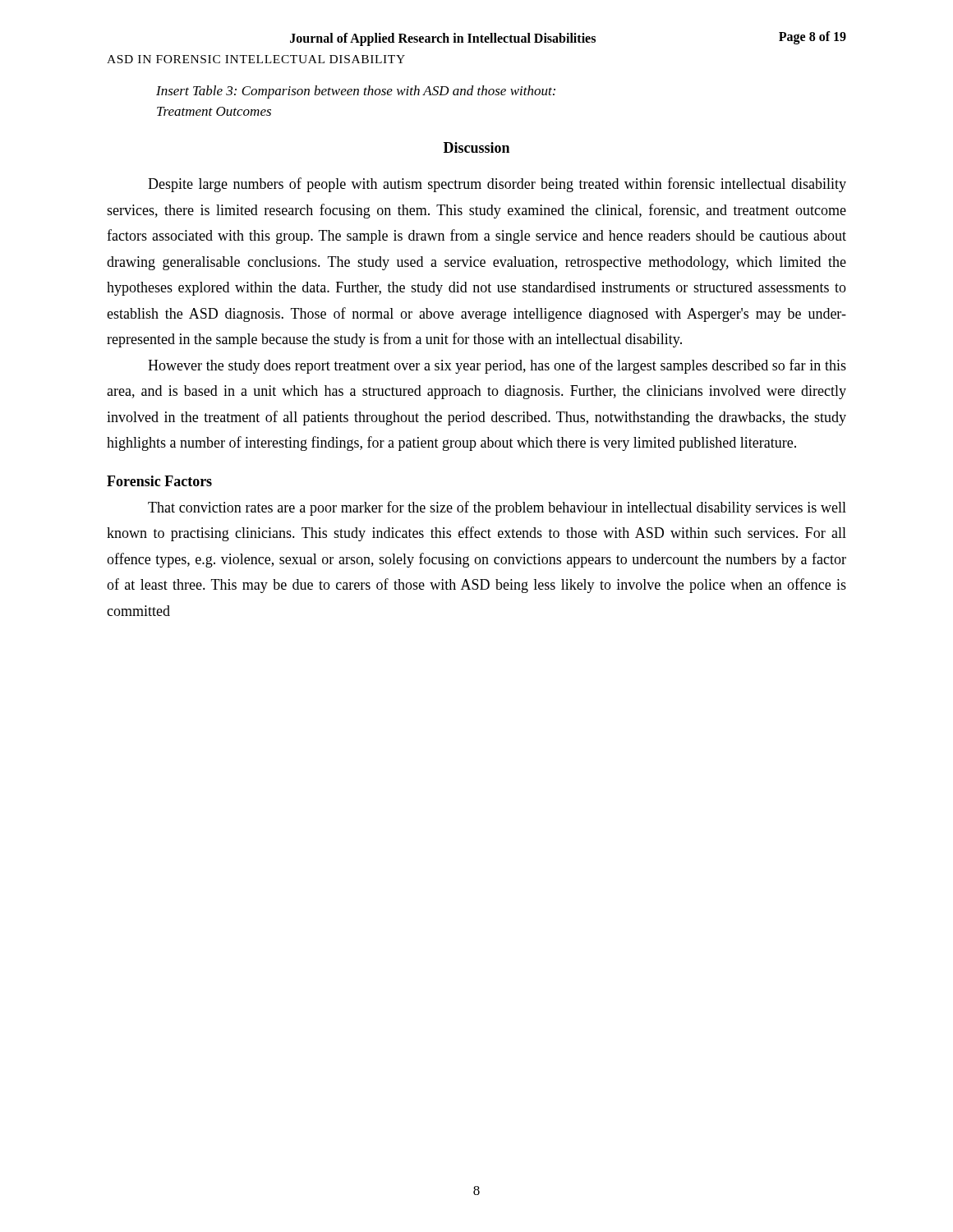Point to "ASD IN FORENSIC INTELLECTUAL DISABILITY"
The width and height of the screenshot is (953, 1232).
click(x=256, y=59)
